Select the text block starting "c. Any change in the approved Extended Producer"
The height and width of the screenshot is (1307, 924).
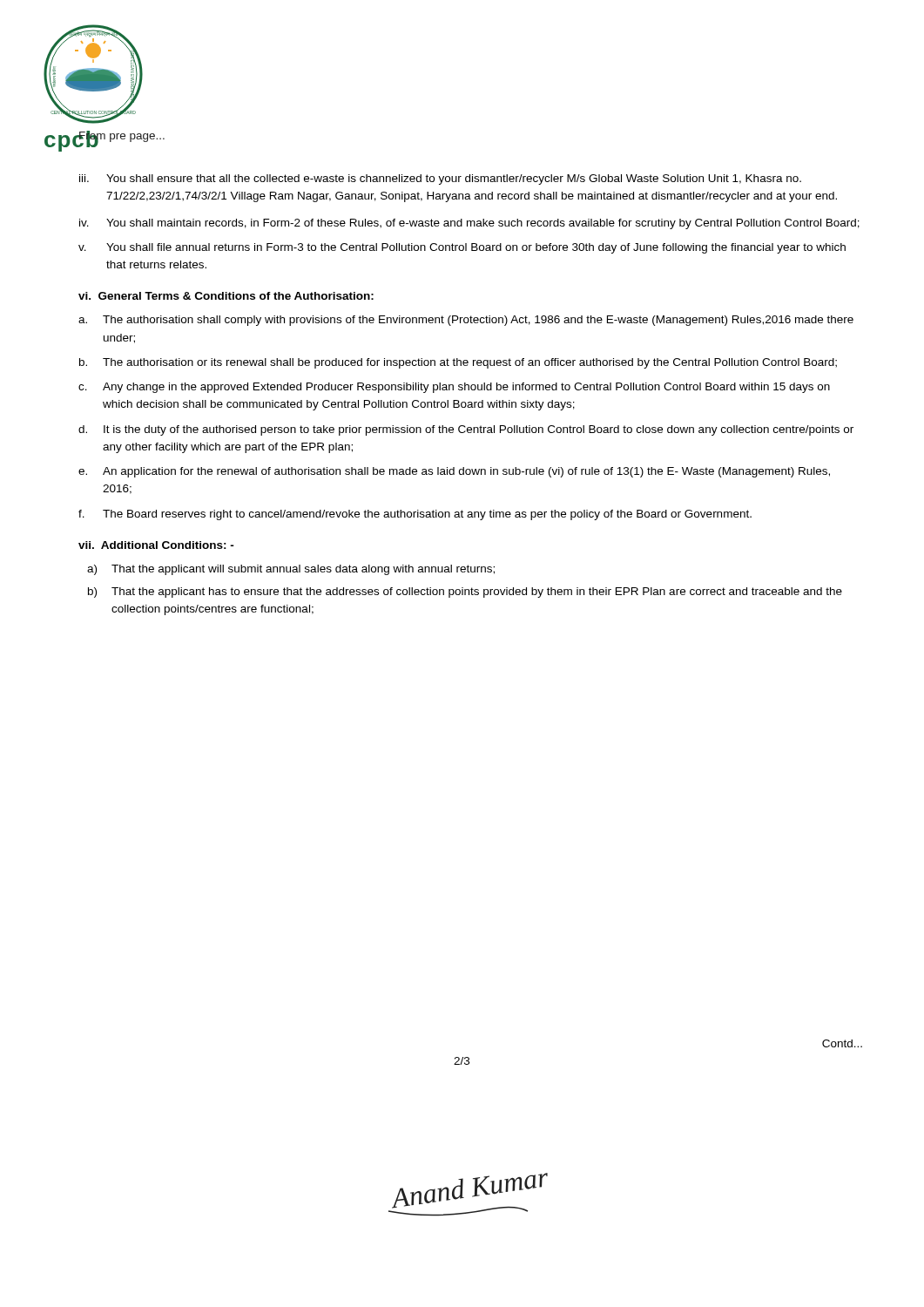pyautogui.click(x=471, y=396)
